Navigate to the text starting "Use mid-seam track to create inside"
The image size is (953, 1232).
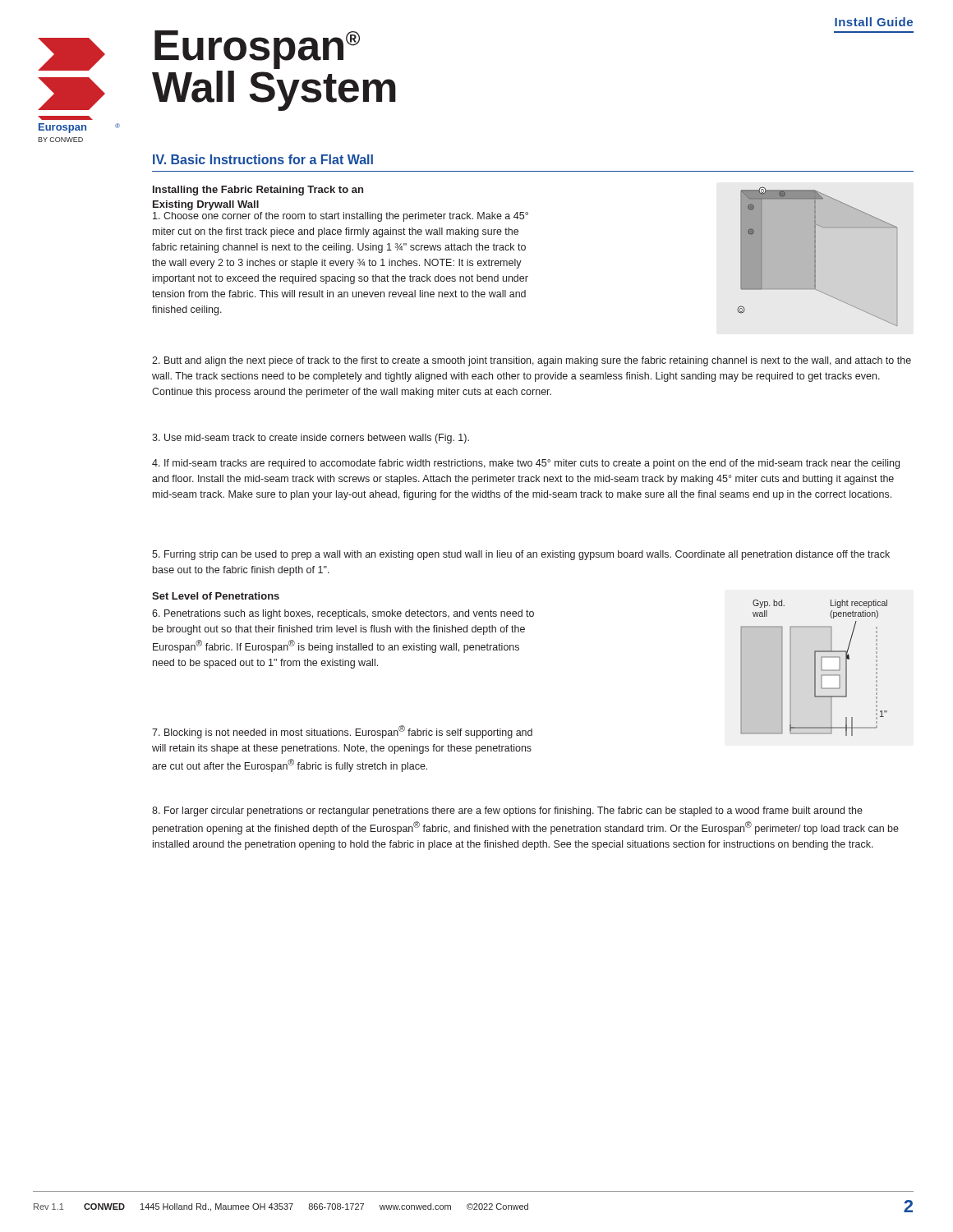coord(311,438)
